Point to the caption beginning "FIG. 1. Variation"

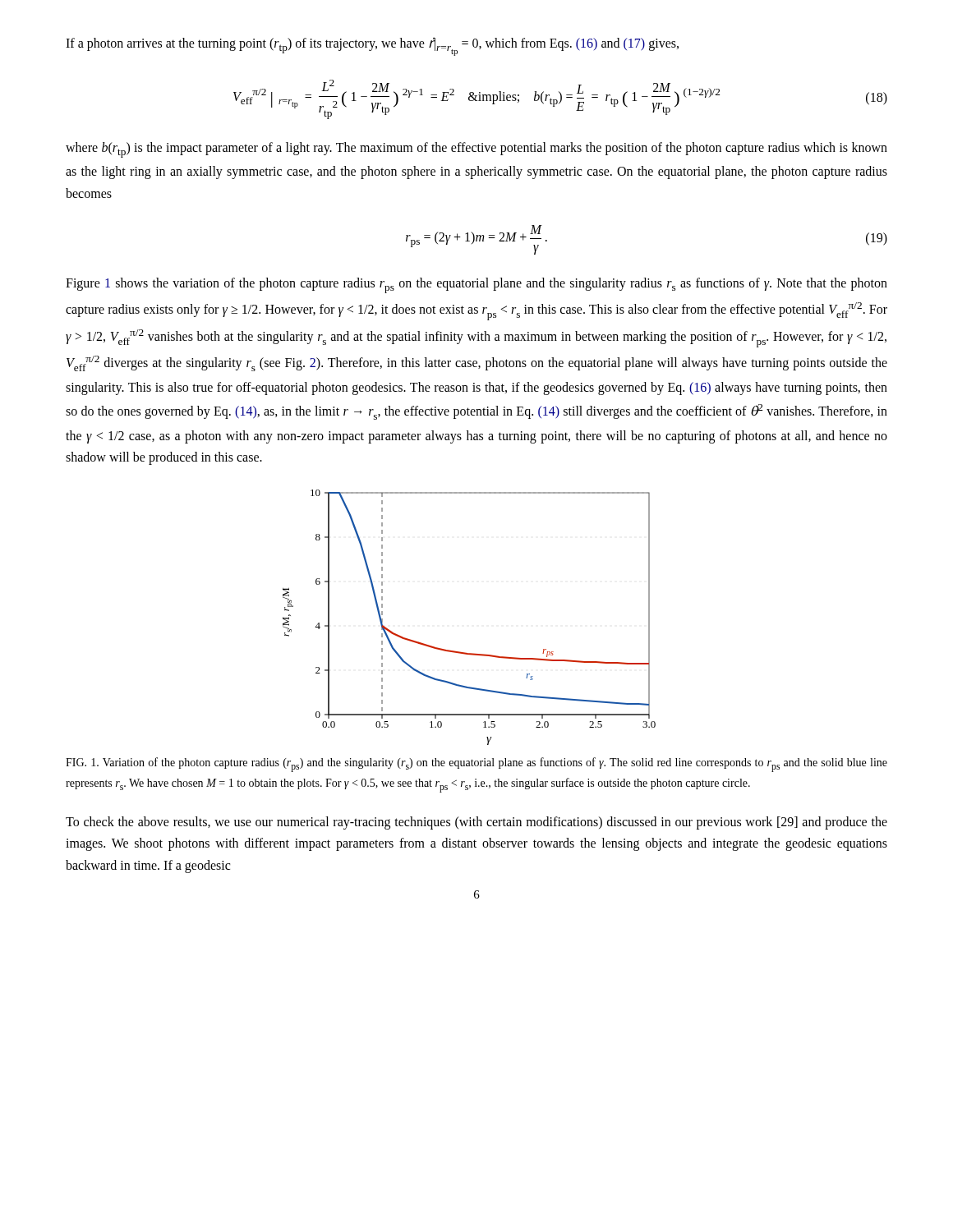pyautogui.click(x=476, y=775)
